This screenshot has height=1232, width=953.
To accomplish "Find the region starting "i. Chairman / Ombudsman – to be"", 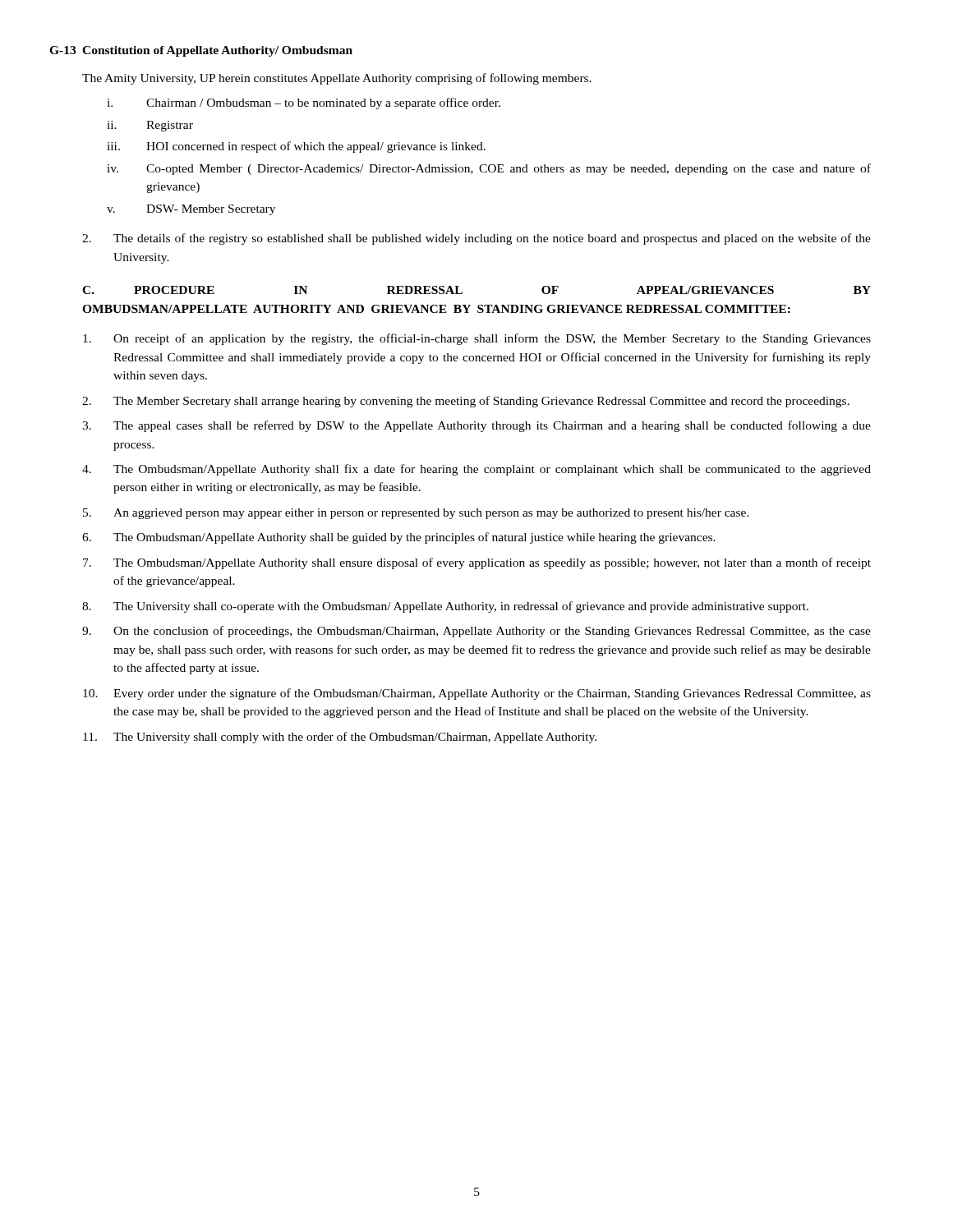I will click(x=489, y=103).
